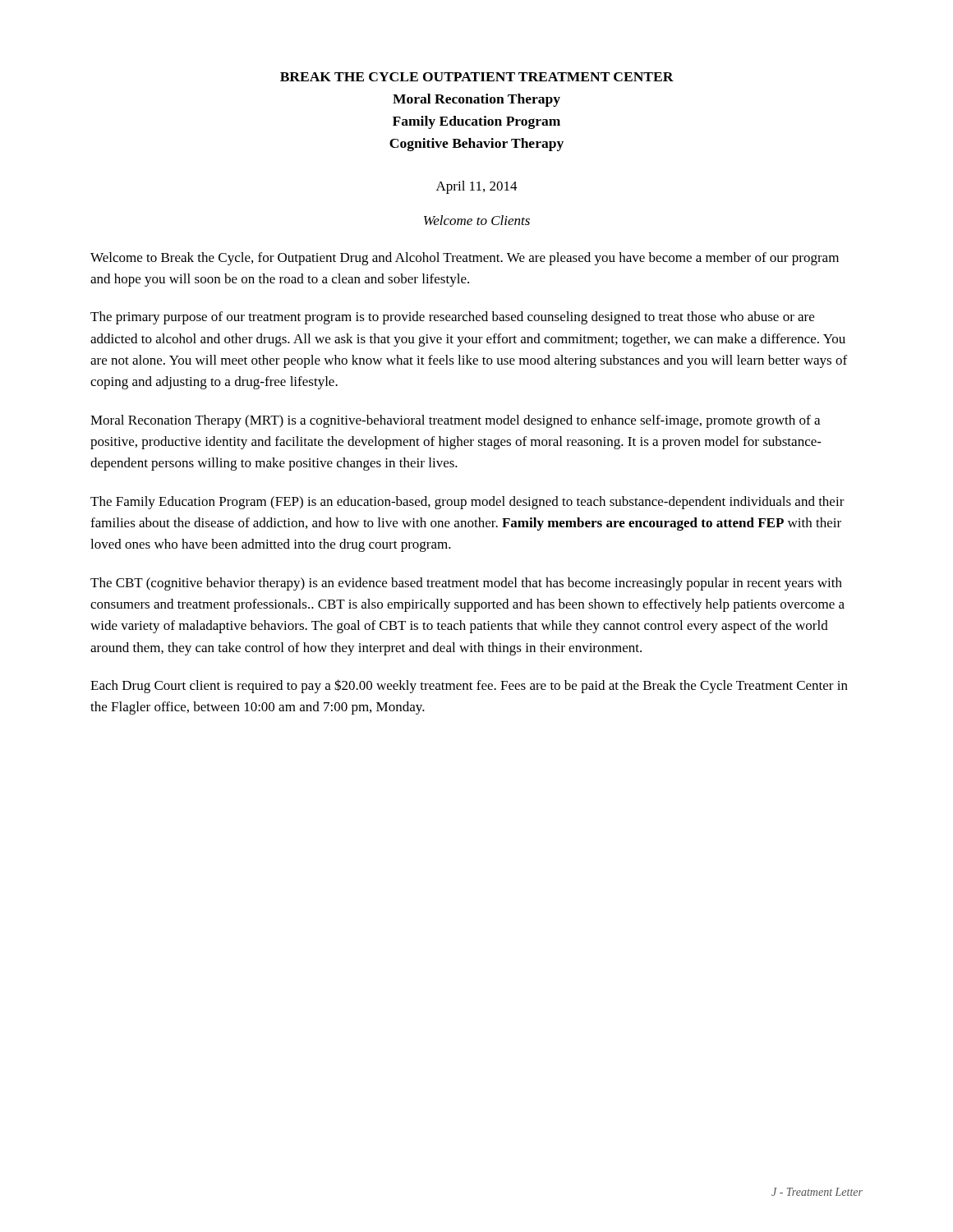
Task: Locate the text starting "Moral Reconation Therapy (MRT) is a cognitive-behavioral treatment"
Action: (x=456, y=441)
